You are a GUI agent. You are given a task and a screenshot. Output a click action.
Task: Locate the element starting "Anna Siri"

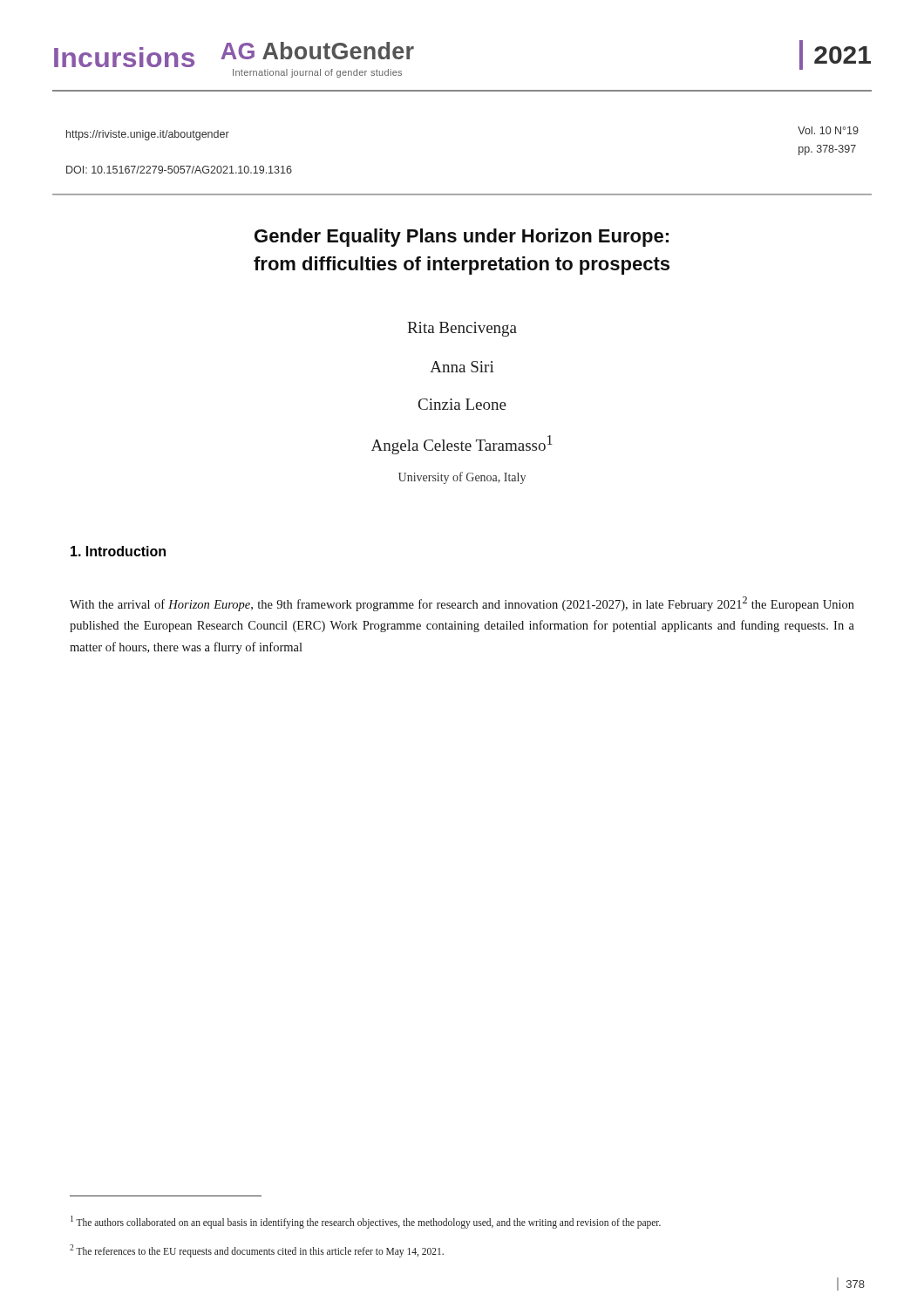(462, 367)
